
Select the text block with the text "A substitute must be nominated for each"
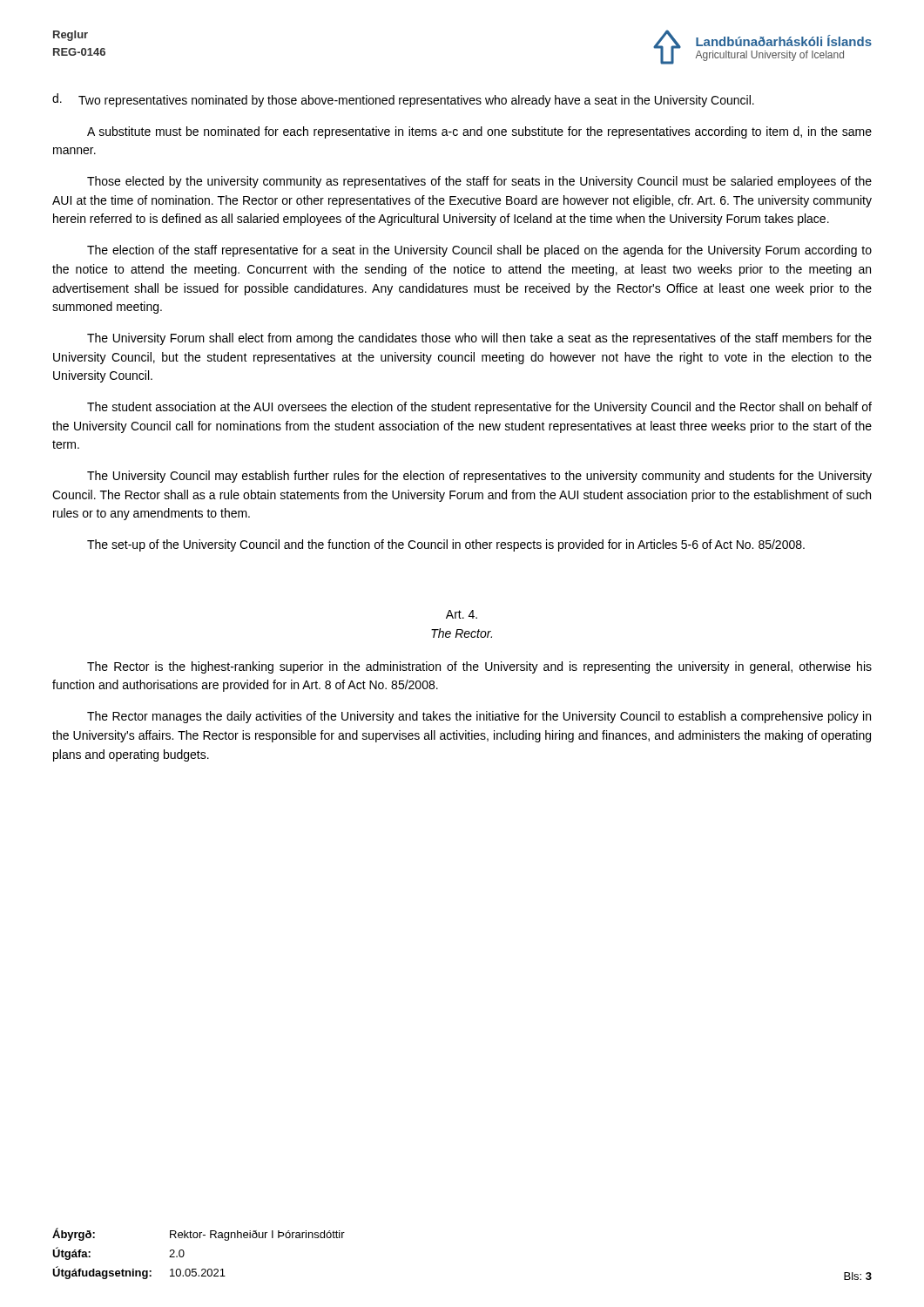[462, 141]
